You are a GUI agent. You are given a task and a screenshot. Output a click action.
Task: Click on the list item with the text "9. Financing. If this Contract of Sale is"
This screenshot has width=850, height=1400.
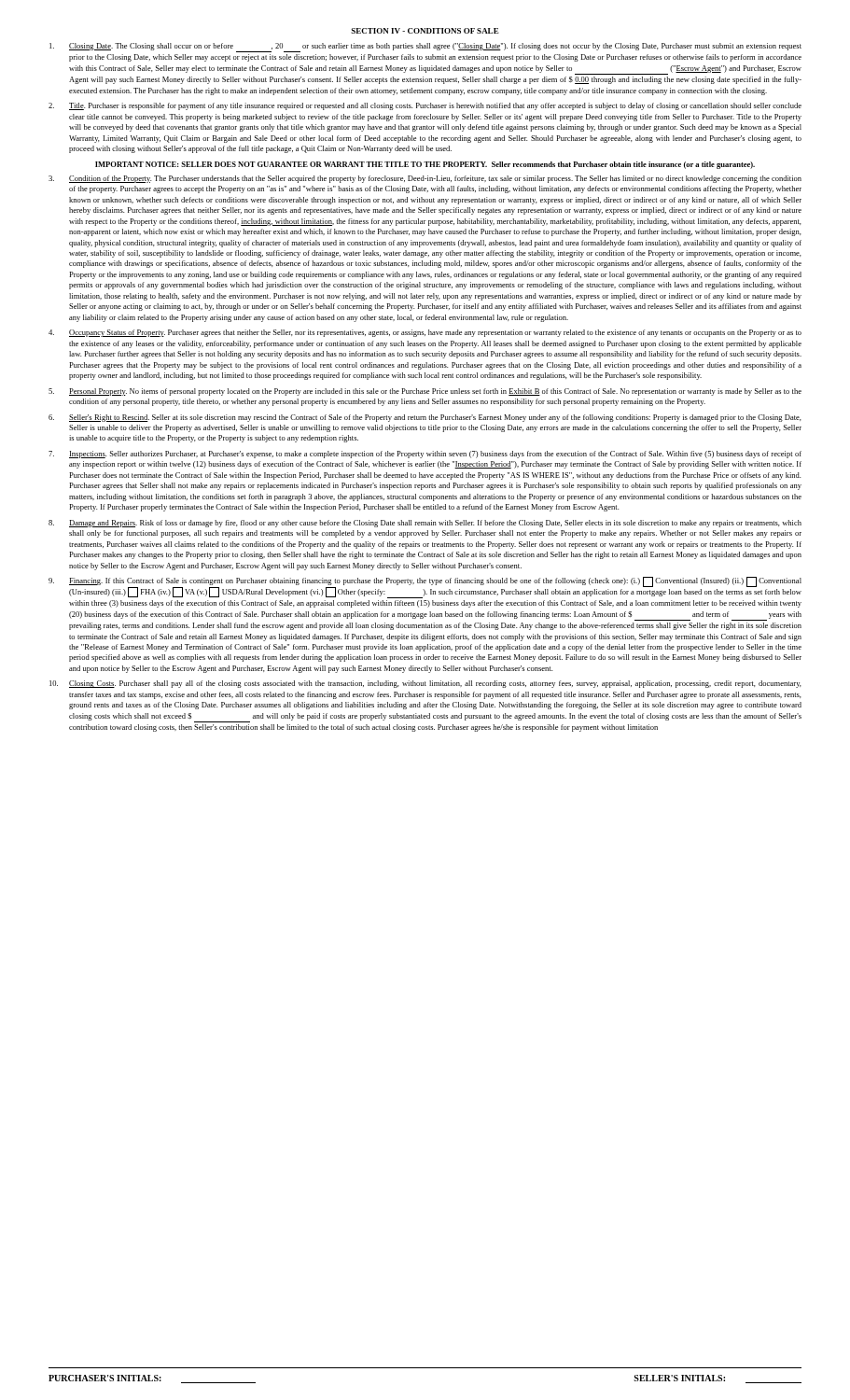425,625
